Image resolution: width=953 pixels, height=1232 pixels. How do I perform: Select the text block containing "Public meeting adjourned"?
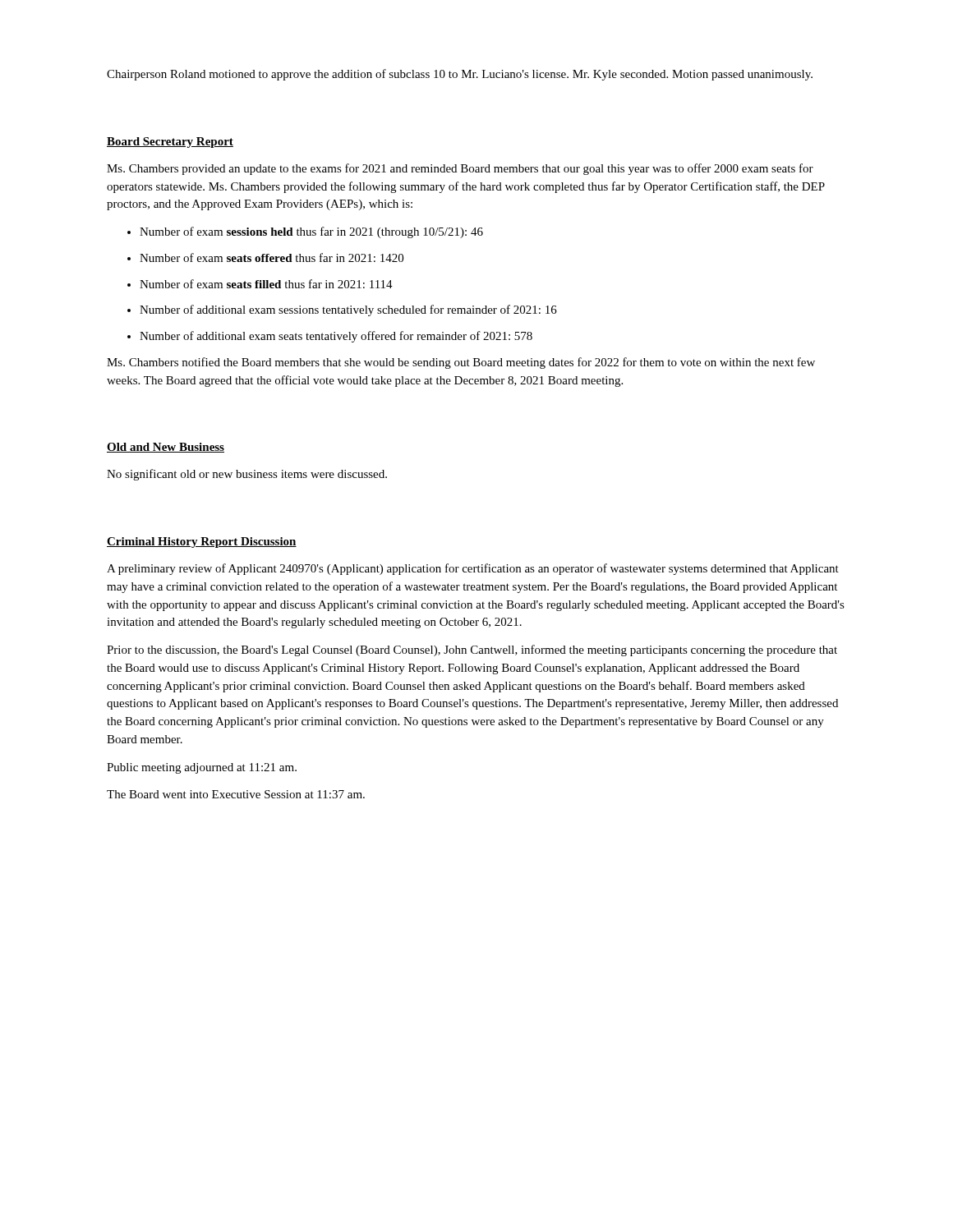(x=202, y=768)
